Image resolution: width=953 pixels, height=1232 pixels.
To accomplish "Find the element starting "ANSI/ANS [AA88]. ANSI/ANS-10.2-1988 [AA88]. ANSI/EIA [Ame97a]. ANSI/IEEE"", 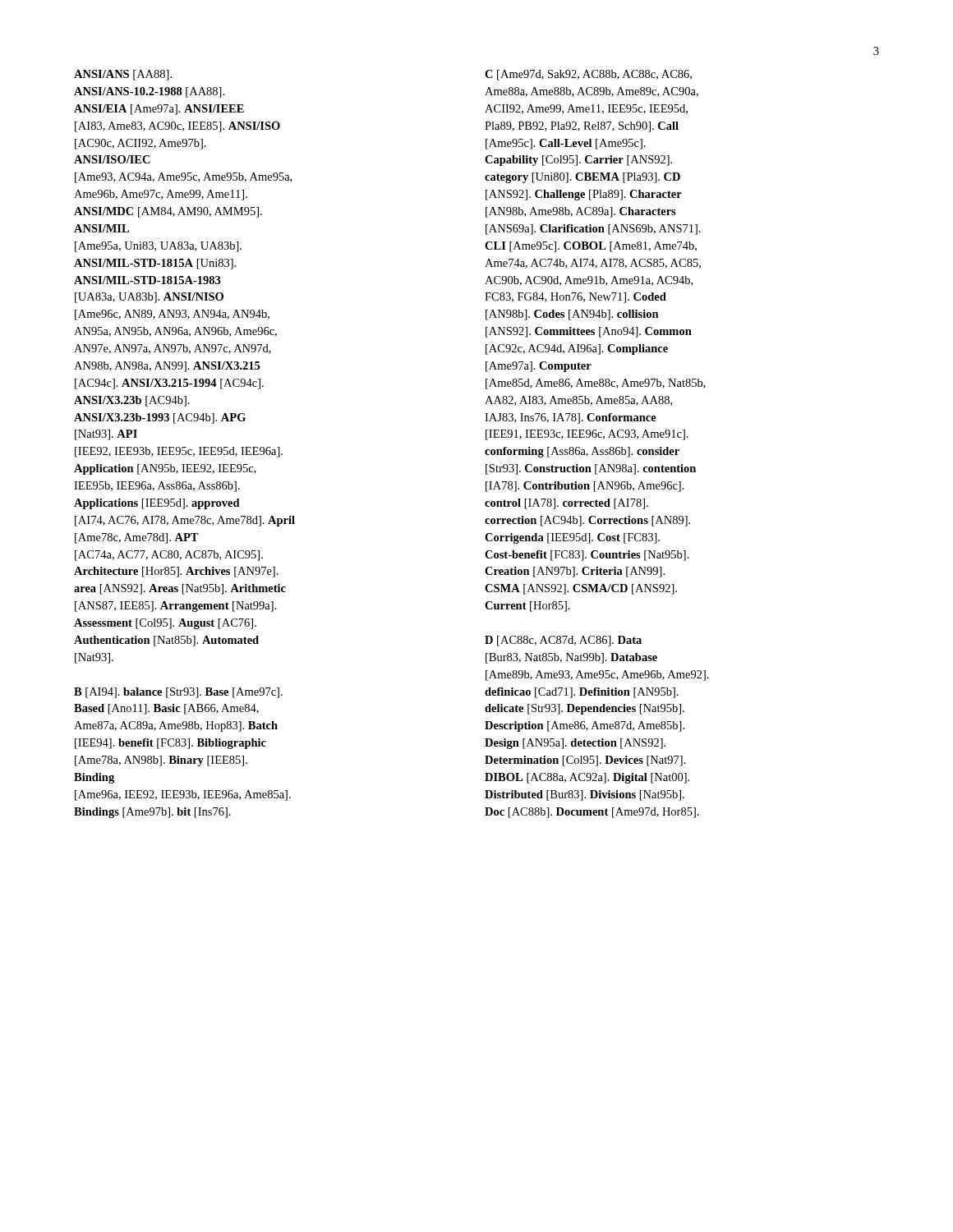I will (x=263, y=443).
